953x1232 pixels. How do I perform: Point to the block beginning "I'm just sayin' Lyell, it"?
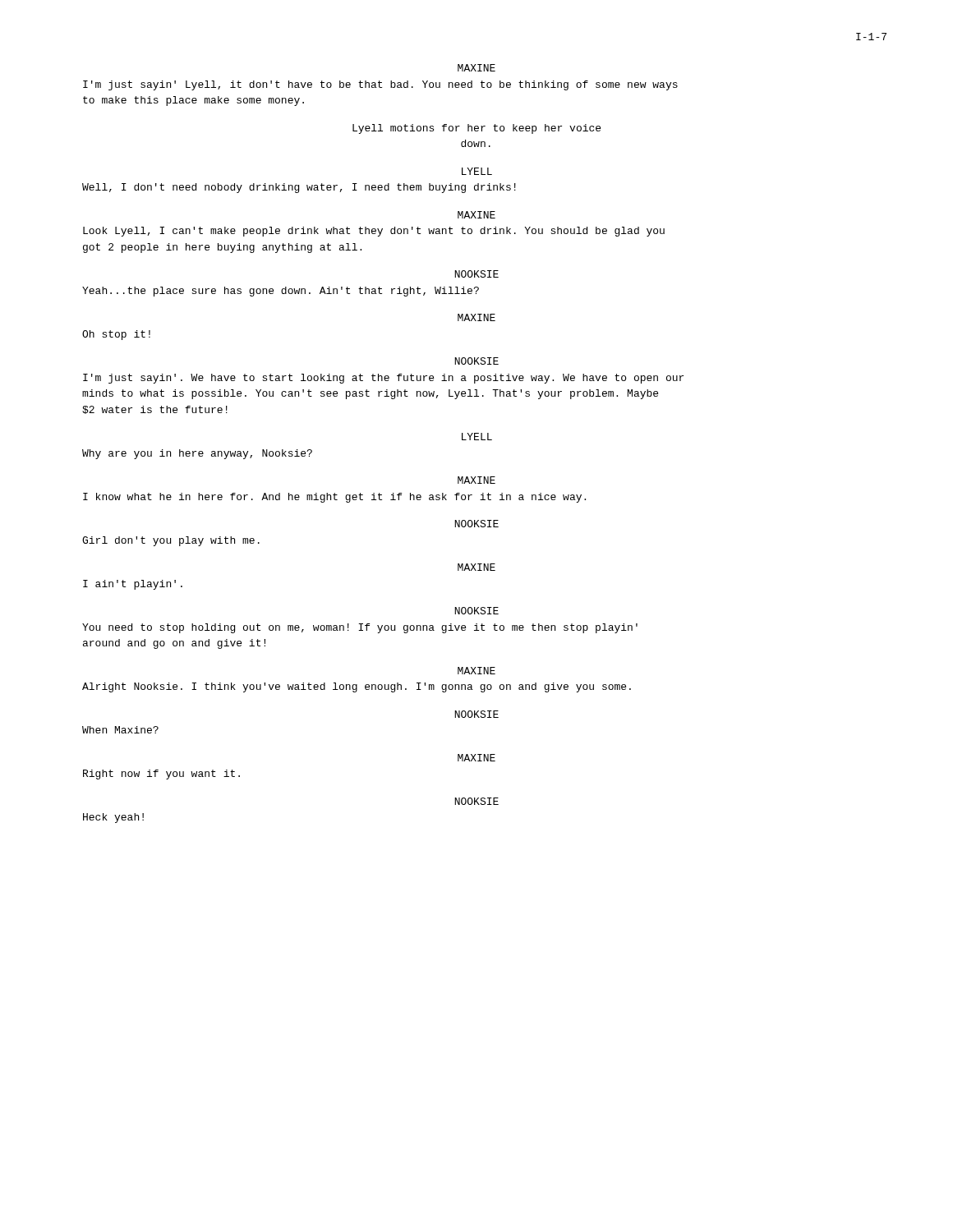[x=380, y=93]
